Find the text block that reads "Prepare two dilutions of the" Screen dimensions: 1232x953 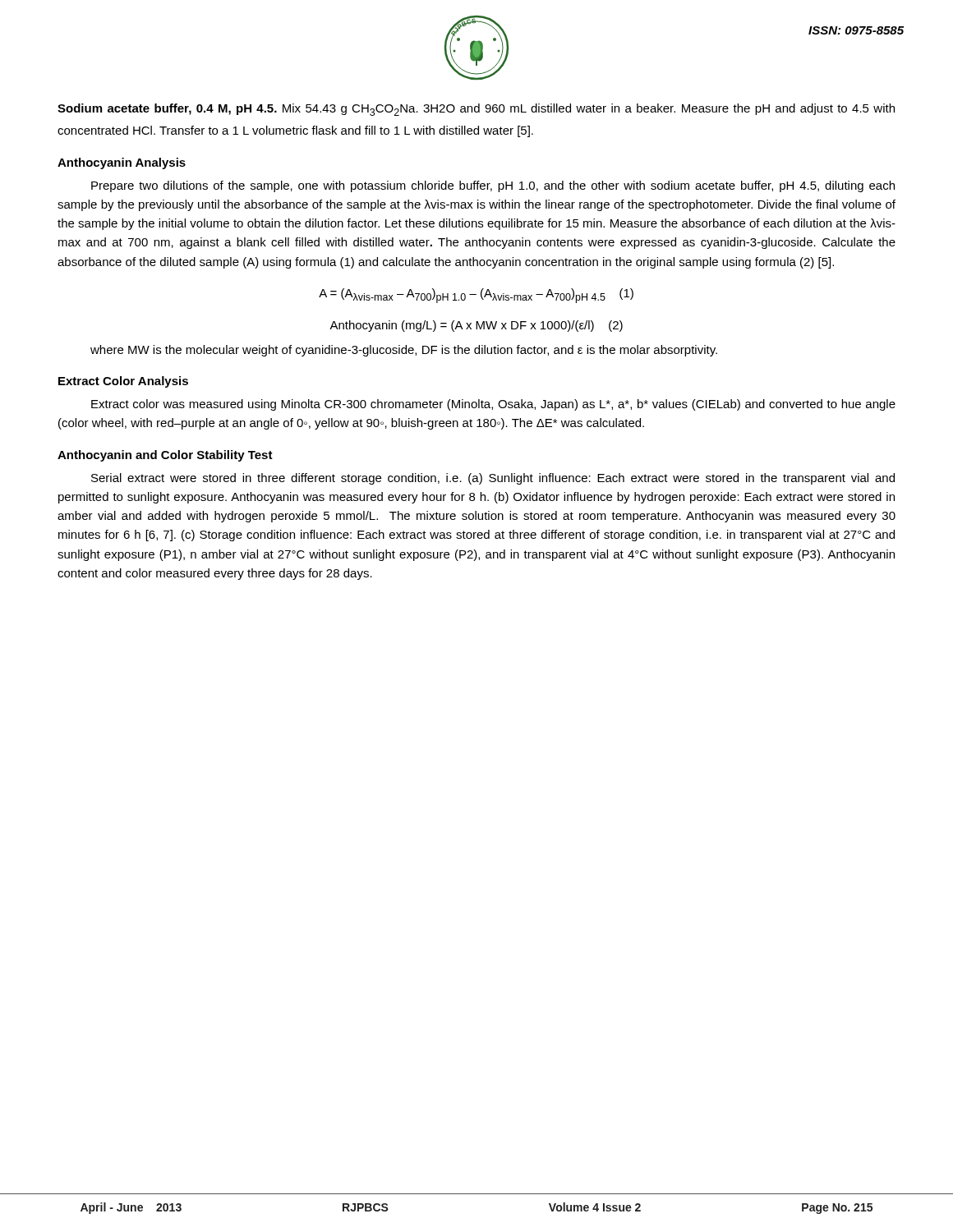[x=476, y=223]
